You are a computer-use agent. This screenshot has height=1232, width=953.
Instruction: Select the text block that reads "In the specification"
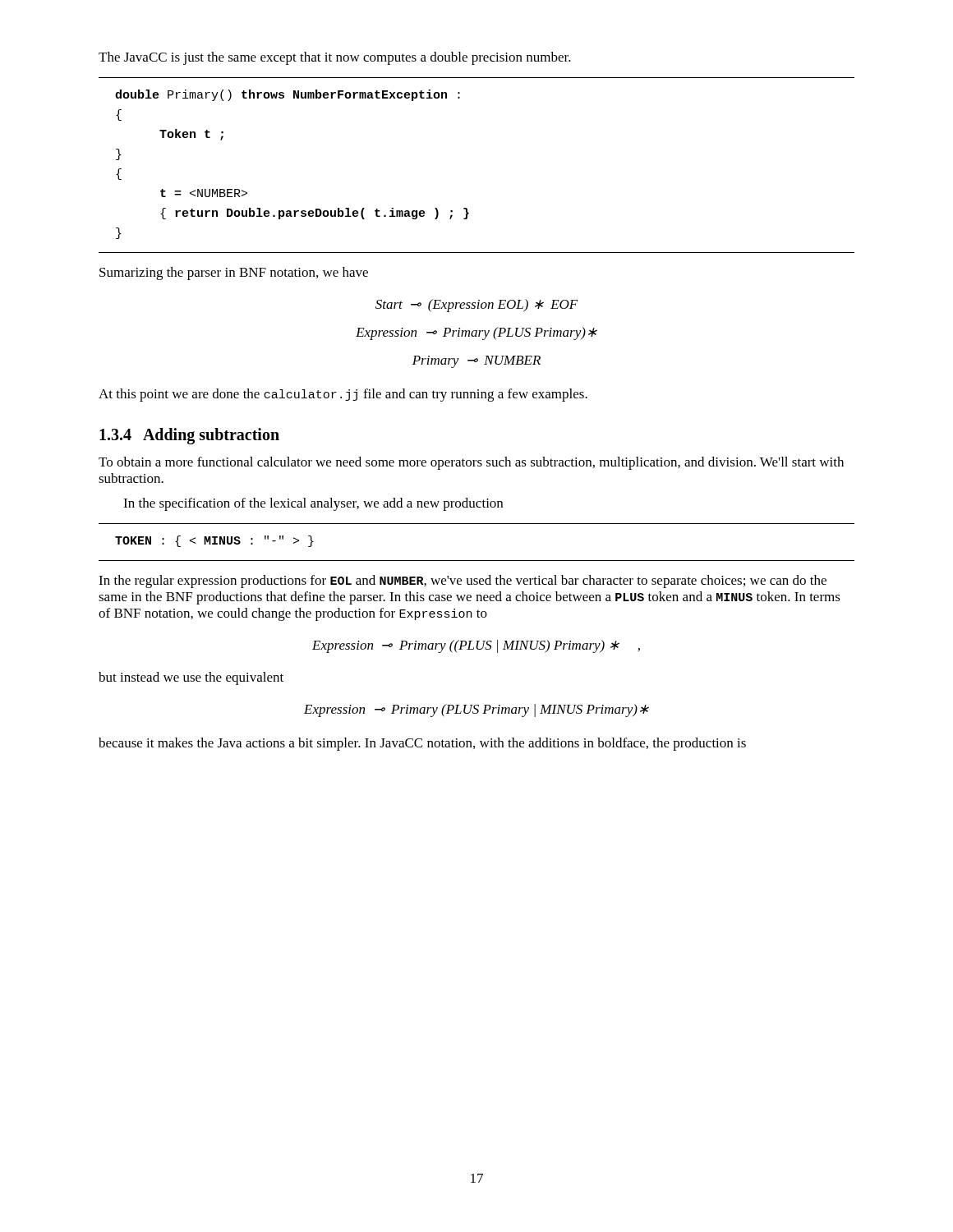click(x=313, y=503)
